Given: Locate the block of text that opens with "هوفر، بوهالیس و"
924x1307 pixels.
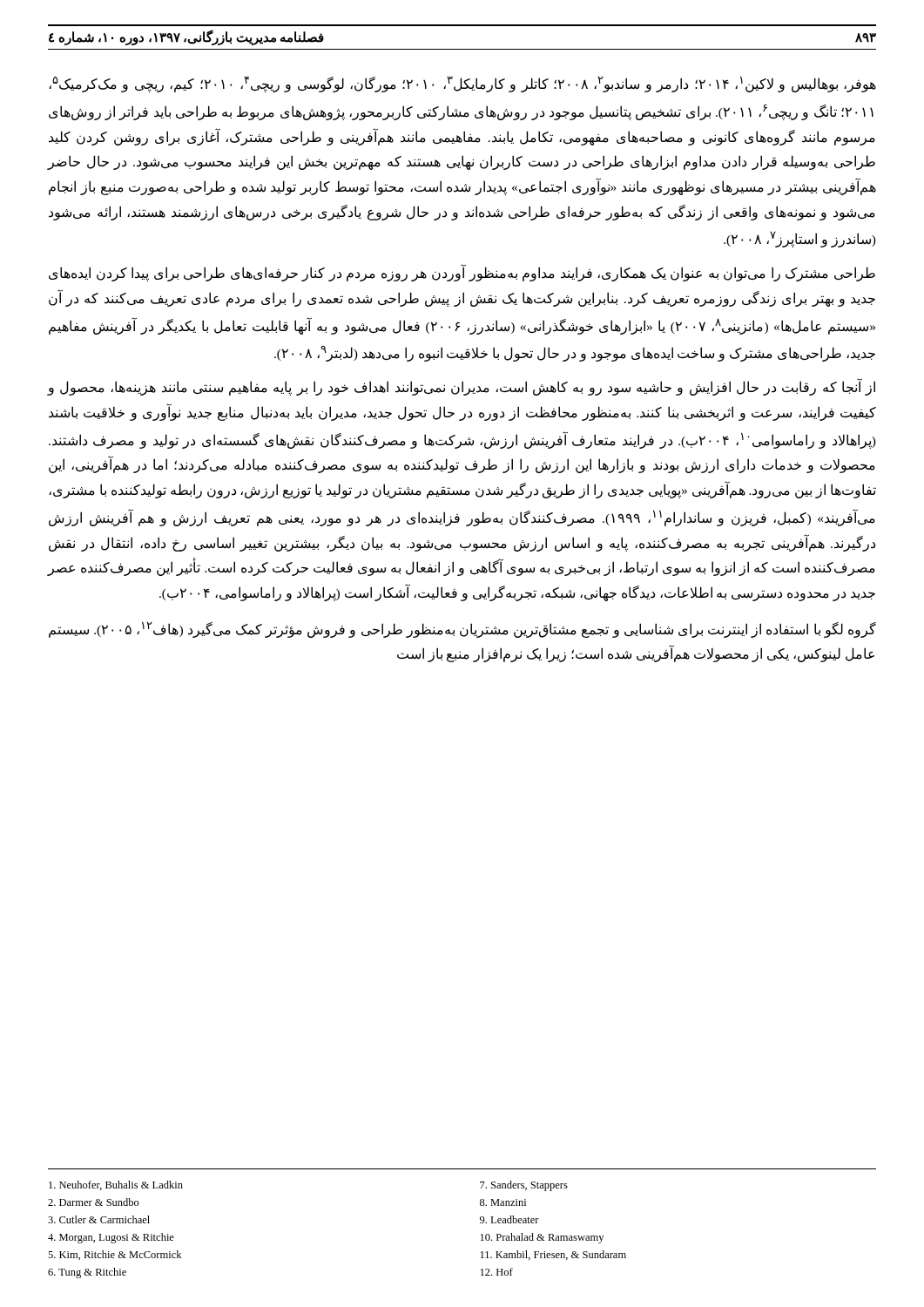Looking at the screenshot, I should (x=462, y=160).
